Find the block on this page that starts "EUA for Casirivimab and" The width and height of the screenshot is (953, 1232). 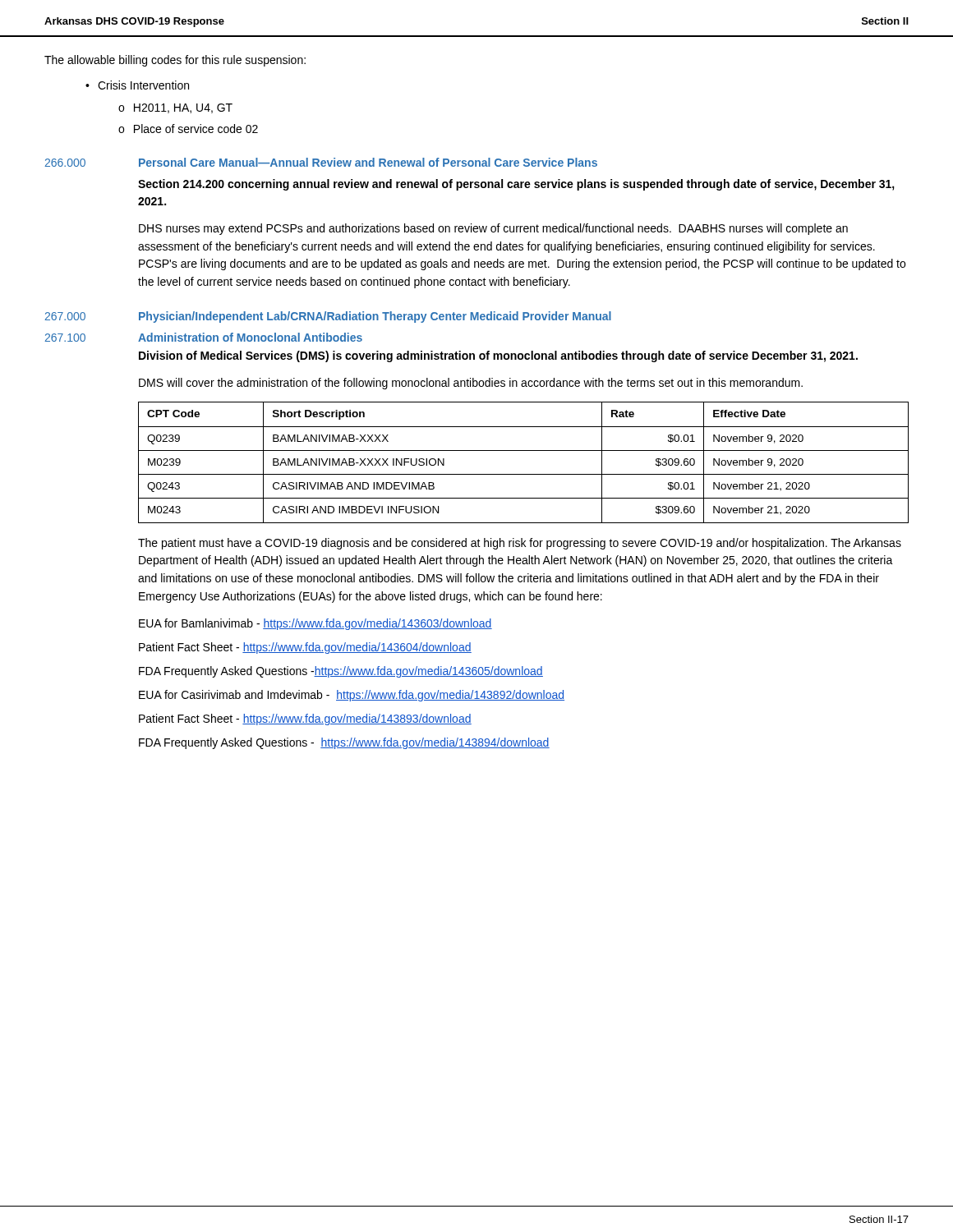(x=351, y=695)
